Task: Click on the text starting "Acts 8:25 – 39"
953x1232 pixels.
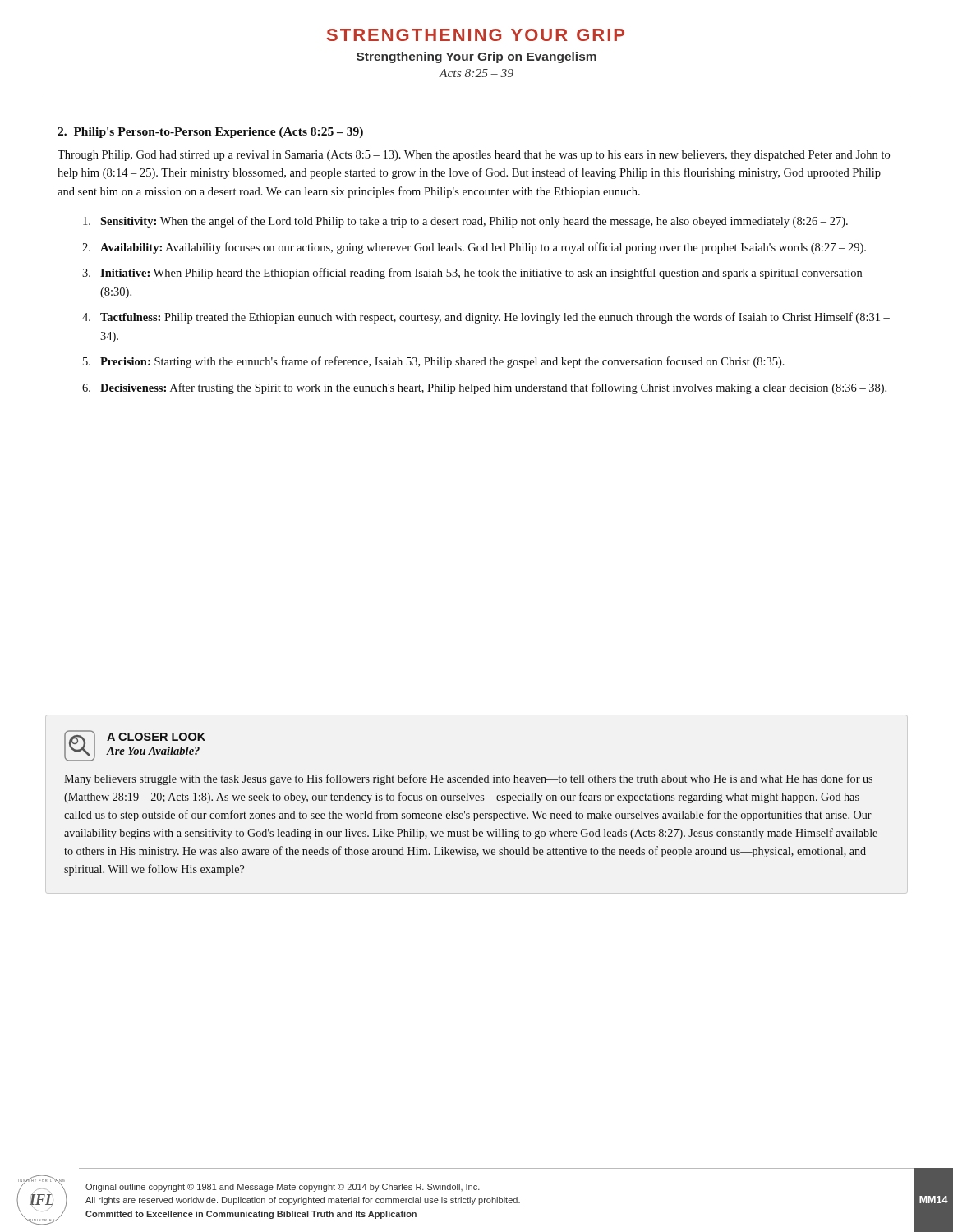Action: coord(476,73)
